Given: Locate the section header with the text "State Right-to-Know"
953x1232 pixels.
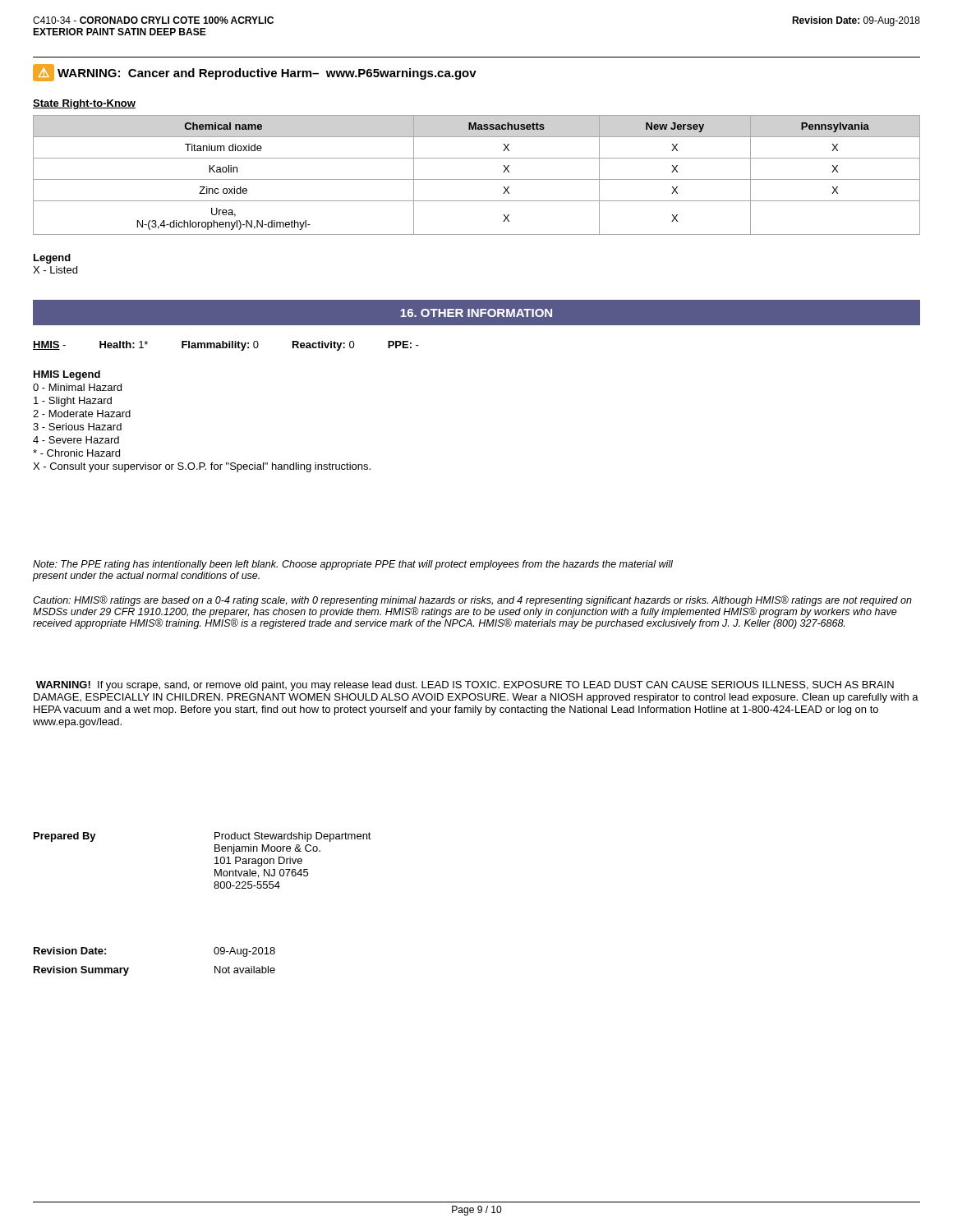Looking at the screenshot, I should tap(84, 103).
